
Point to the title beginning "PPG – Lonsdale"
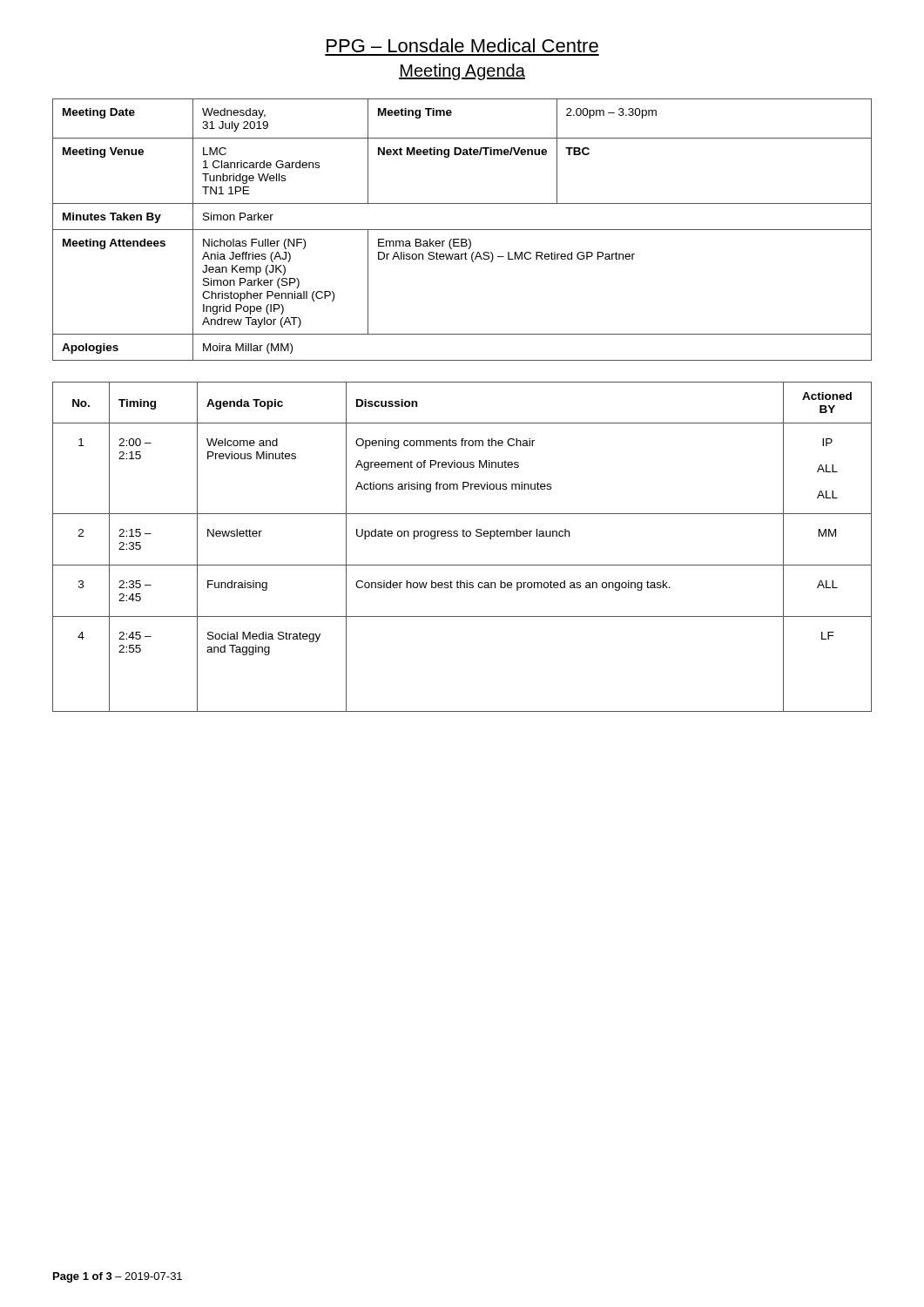pos(462,58)
